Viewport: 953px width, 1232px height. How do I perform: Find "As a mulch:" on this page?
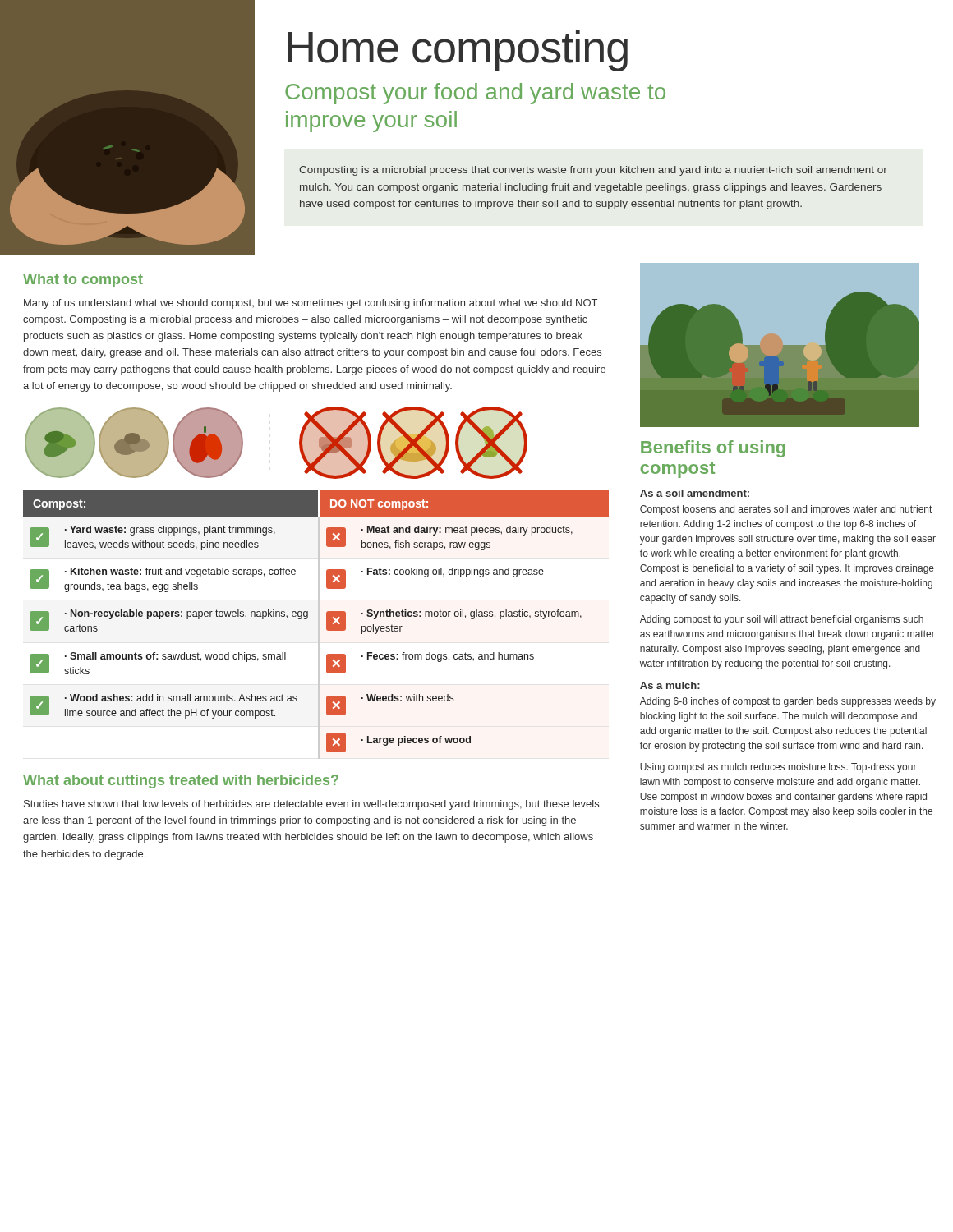point(670,685)
